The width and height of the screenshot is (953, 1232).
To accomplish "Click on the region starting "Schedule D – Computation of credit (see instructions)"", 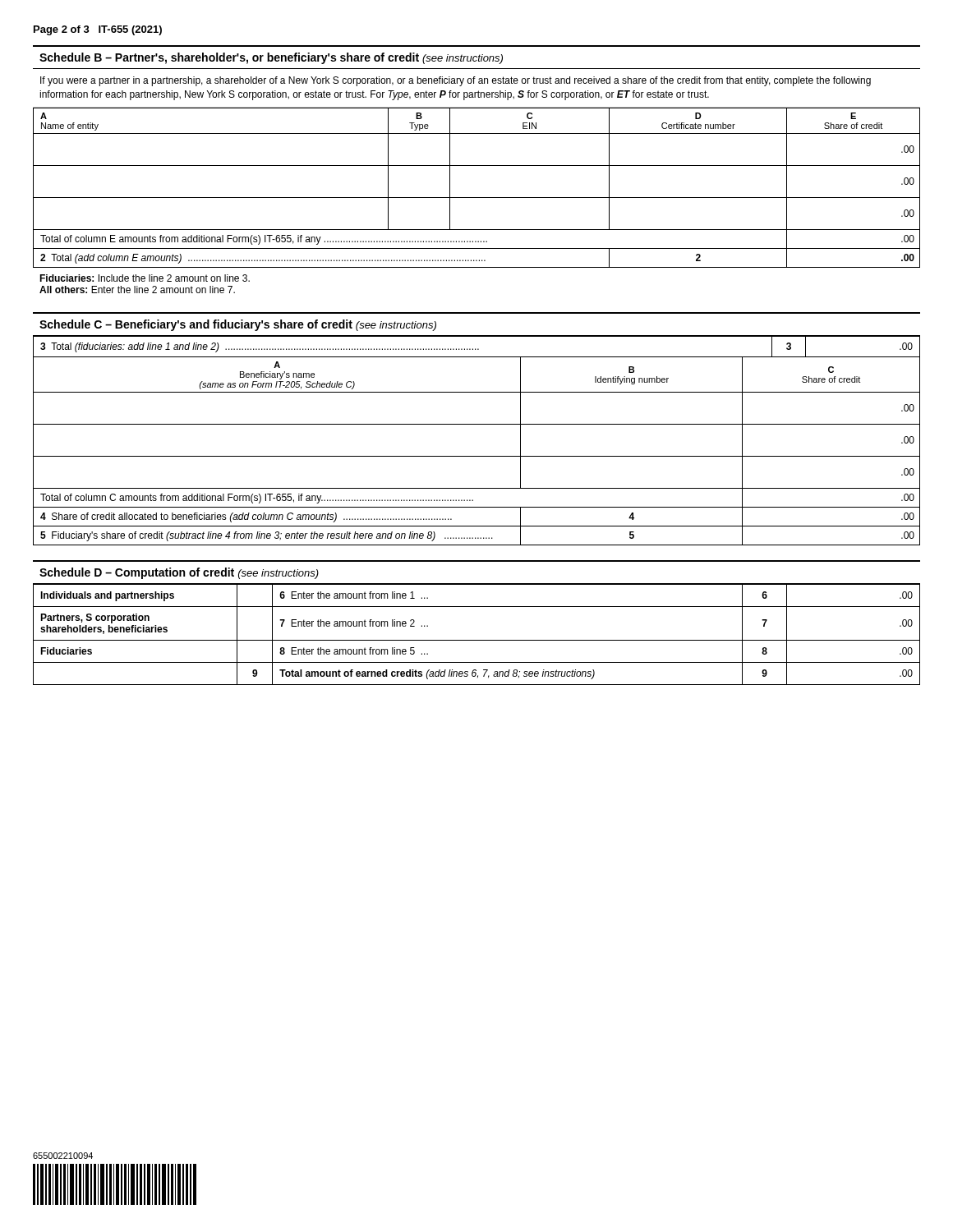I will point(179,572).
